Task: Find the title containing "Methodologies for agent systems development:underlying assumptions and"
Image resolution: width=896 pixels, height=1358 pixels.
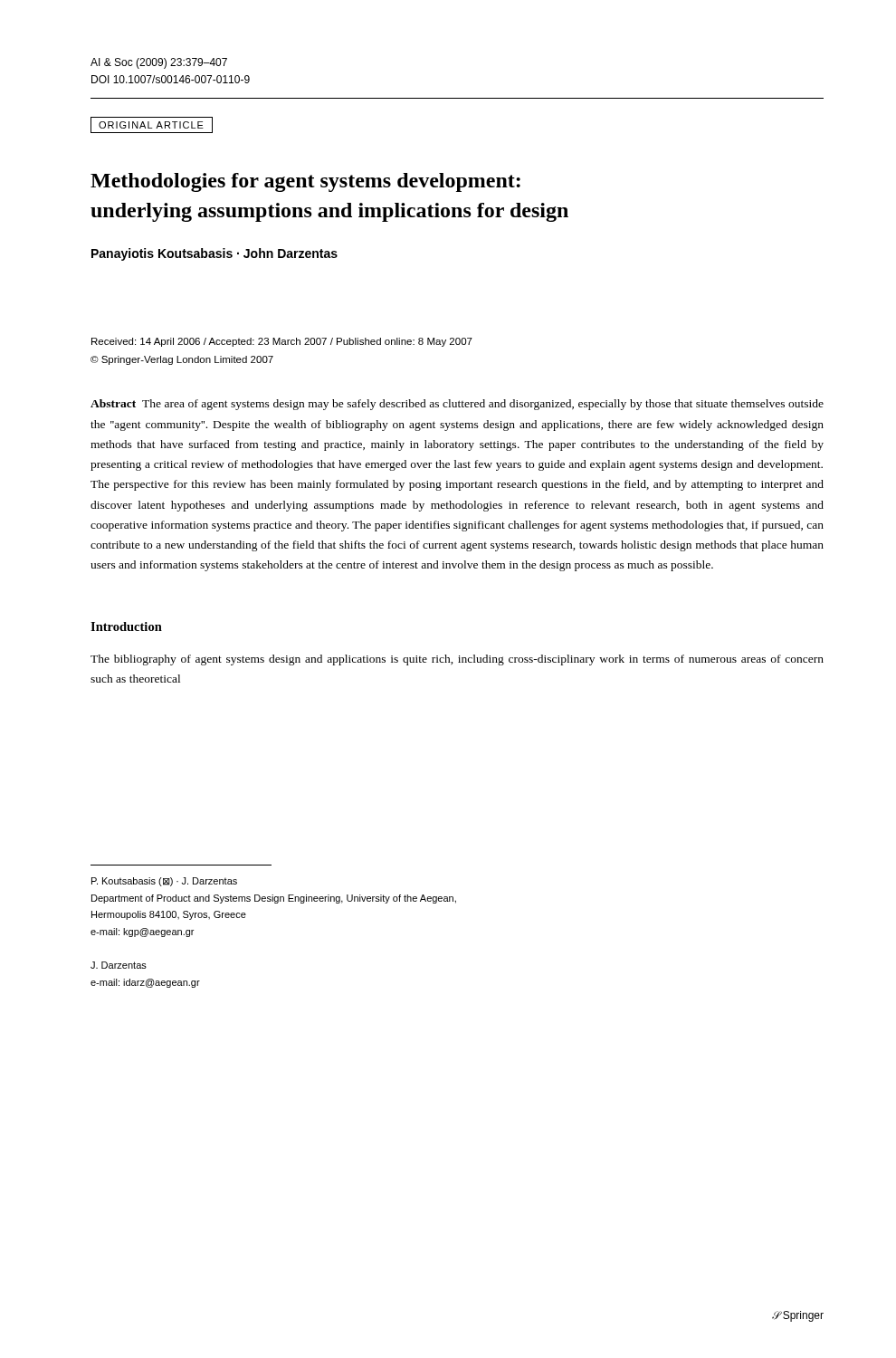Action: point(457,195)
